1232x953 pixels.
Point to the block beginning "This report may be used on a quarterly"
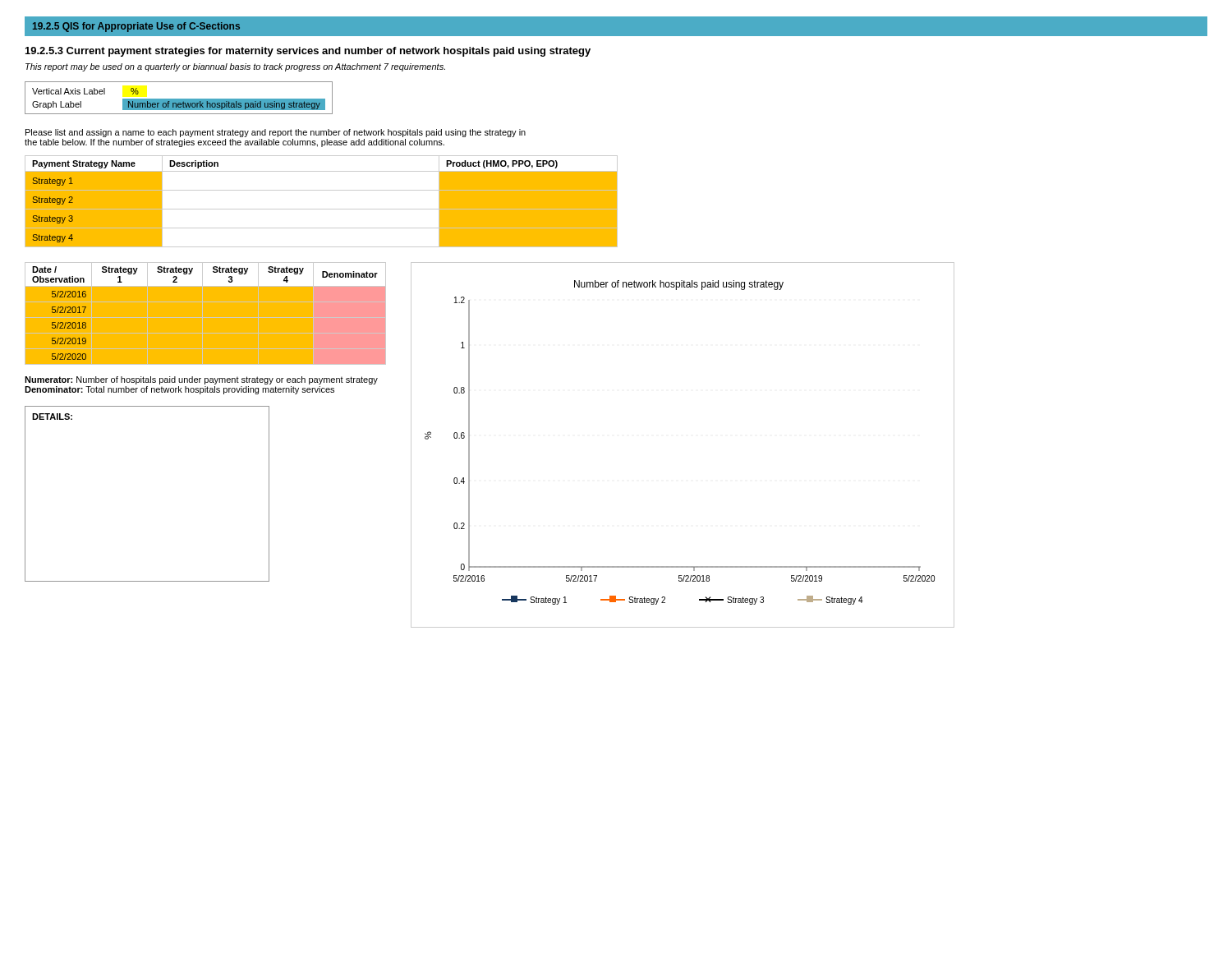(x=235, y=67)
